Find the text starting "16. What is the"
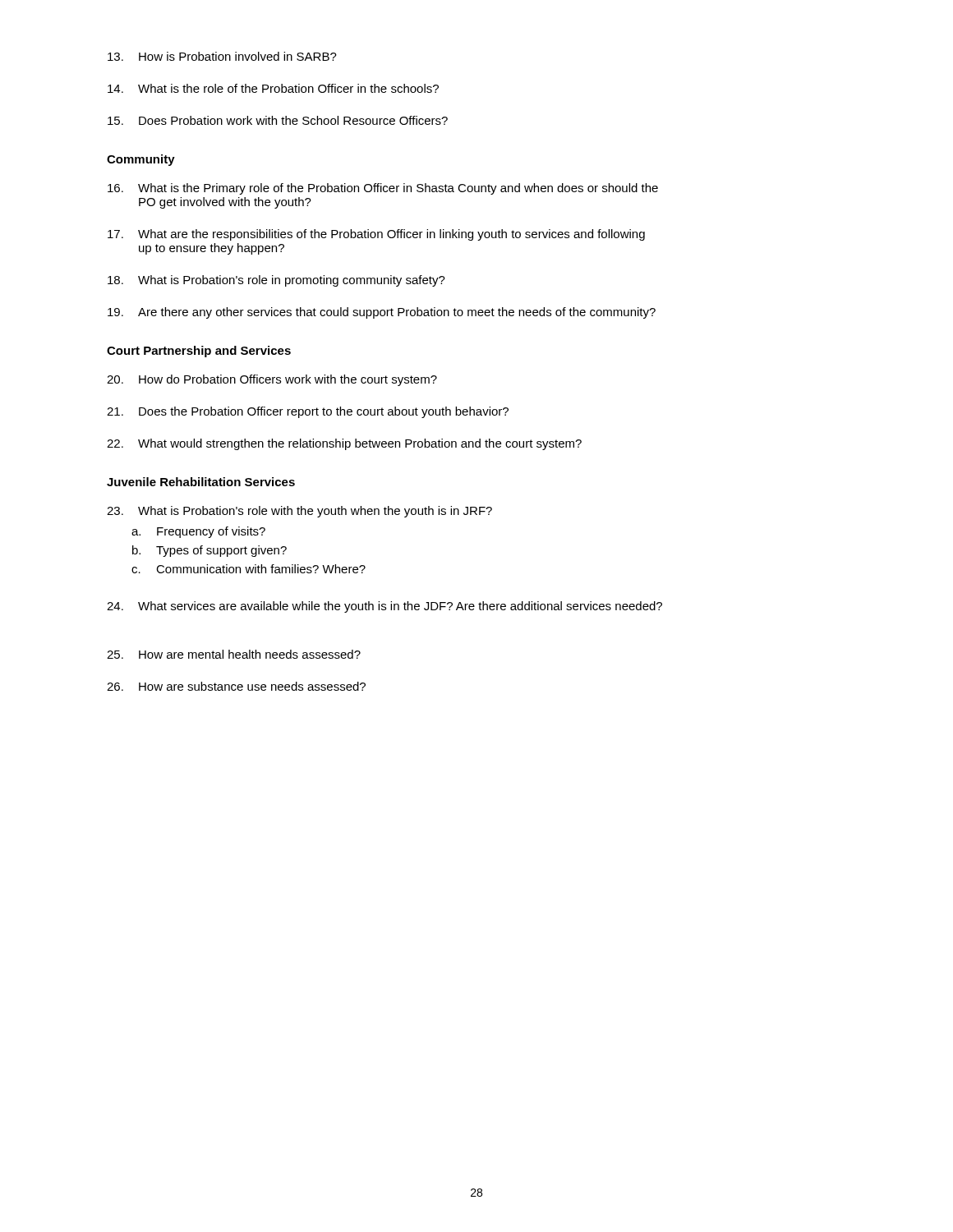This screenshot has width=953, height=1232. coord(476,195)
